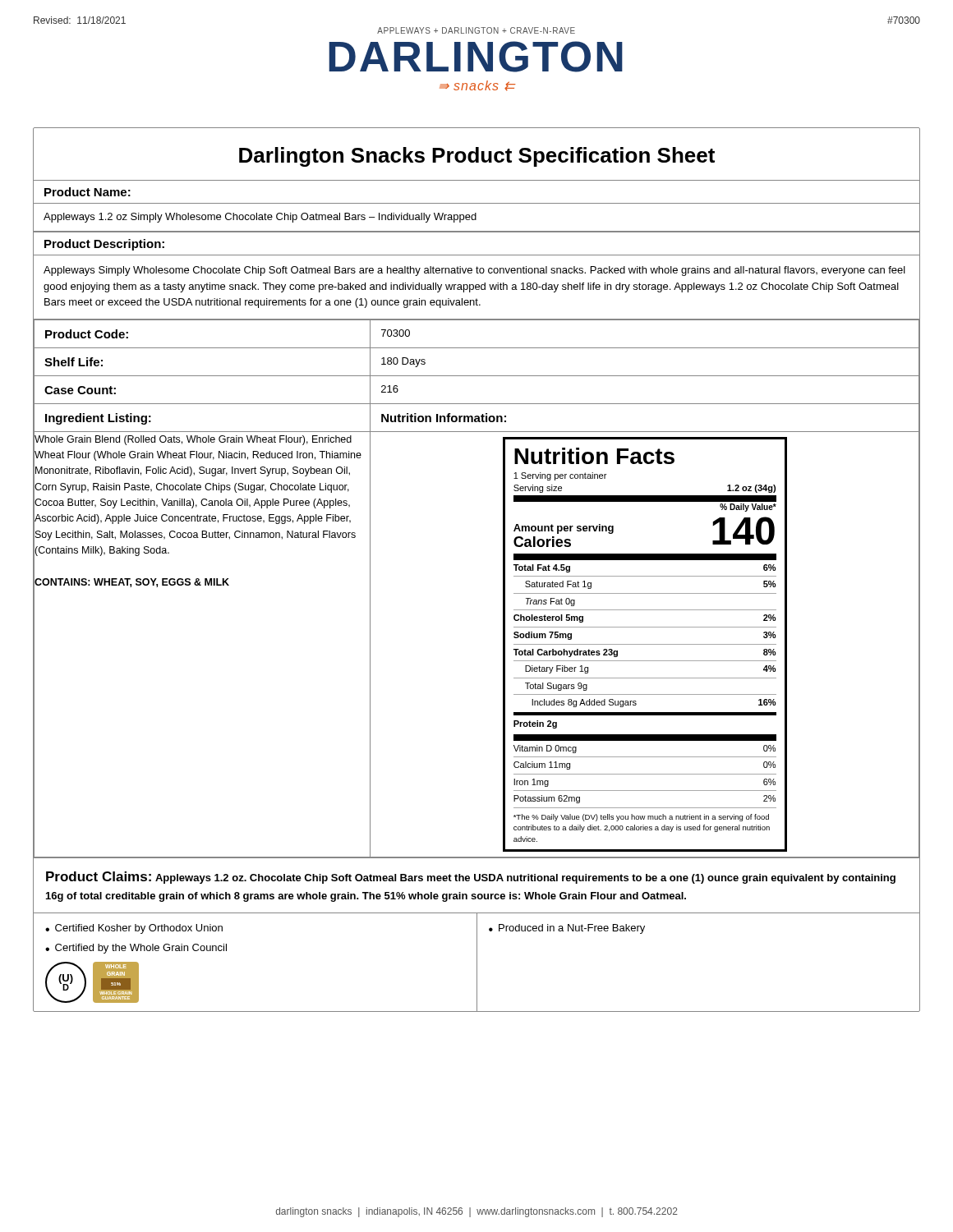The height and width of the screenshot is (1232, 953).
Task: Find the list item that reads "Certified Kosher by Orthodox Union"
Action: click(139, 928)
